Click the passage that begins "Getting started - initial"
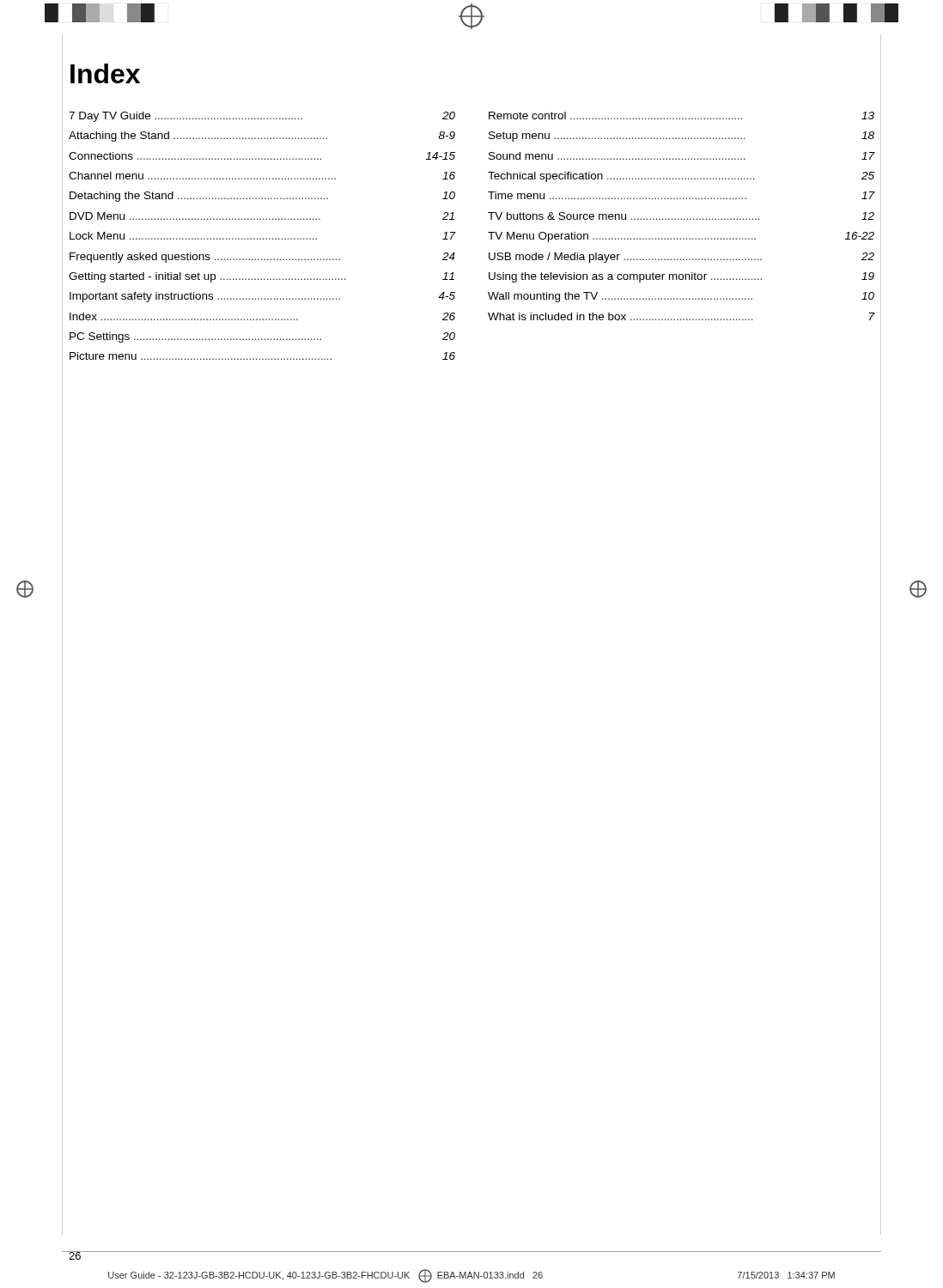 pos(262,276)
